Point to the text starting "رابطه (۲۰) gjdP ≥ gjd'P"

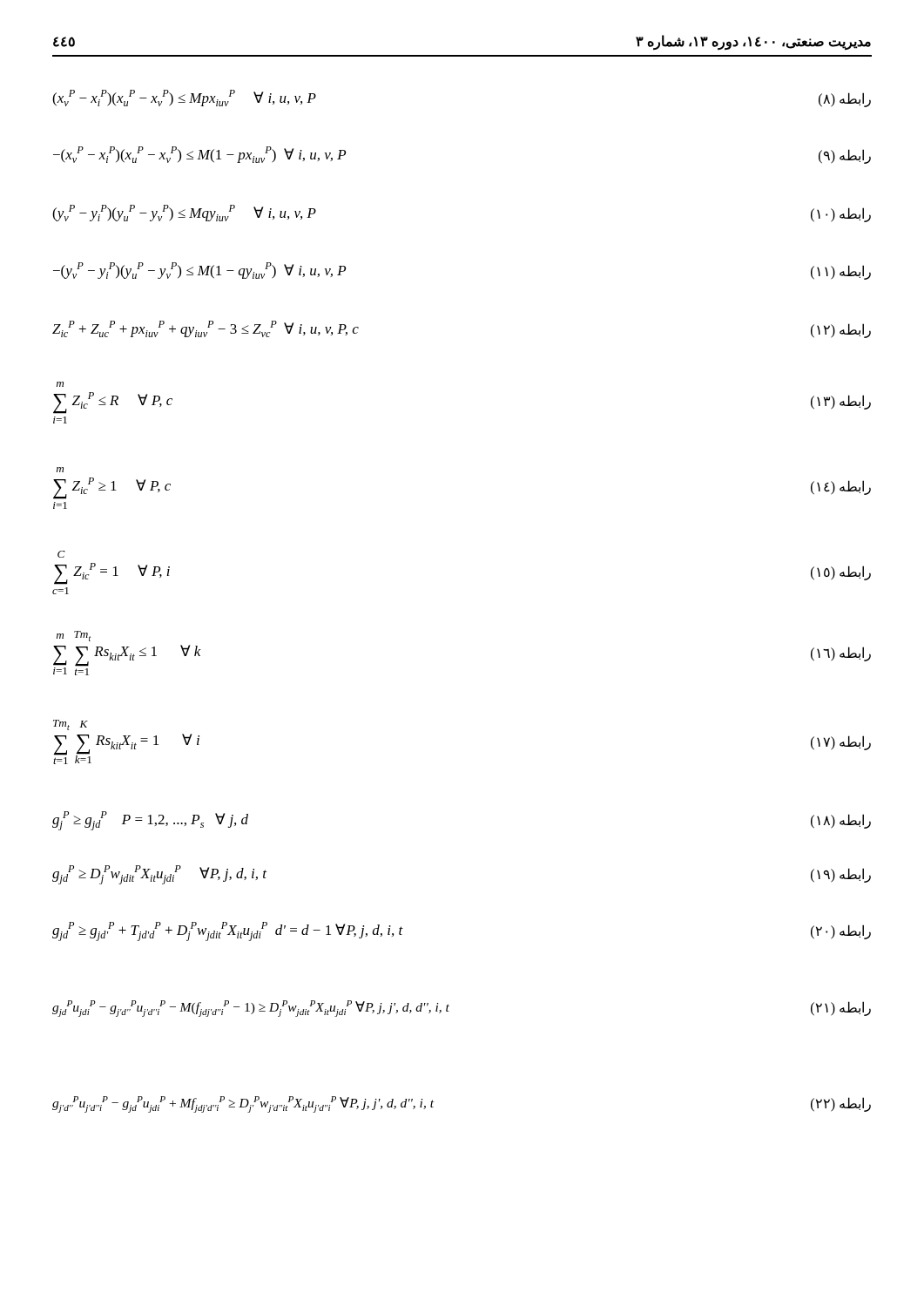tap(834, 931)
